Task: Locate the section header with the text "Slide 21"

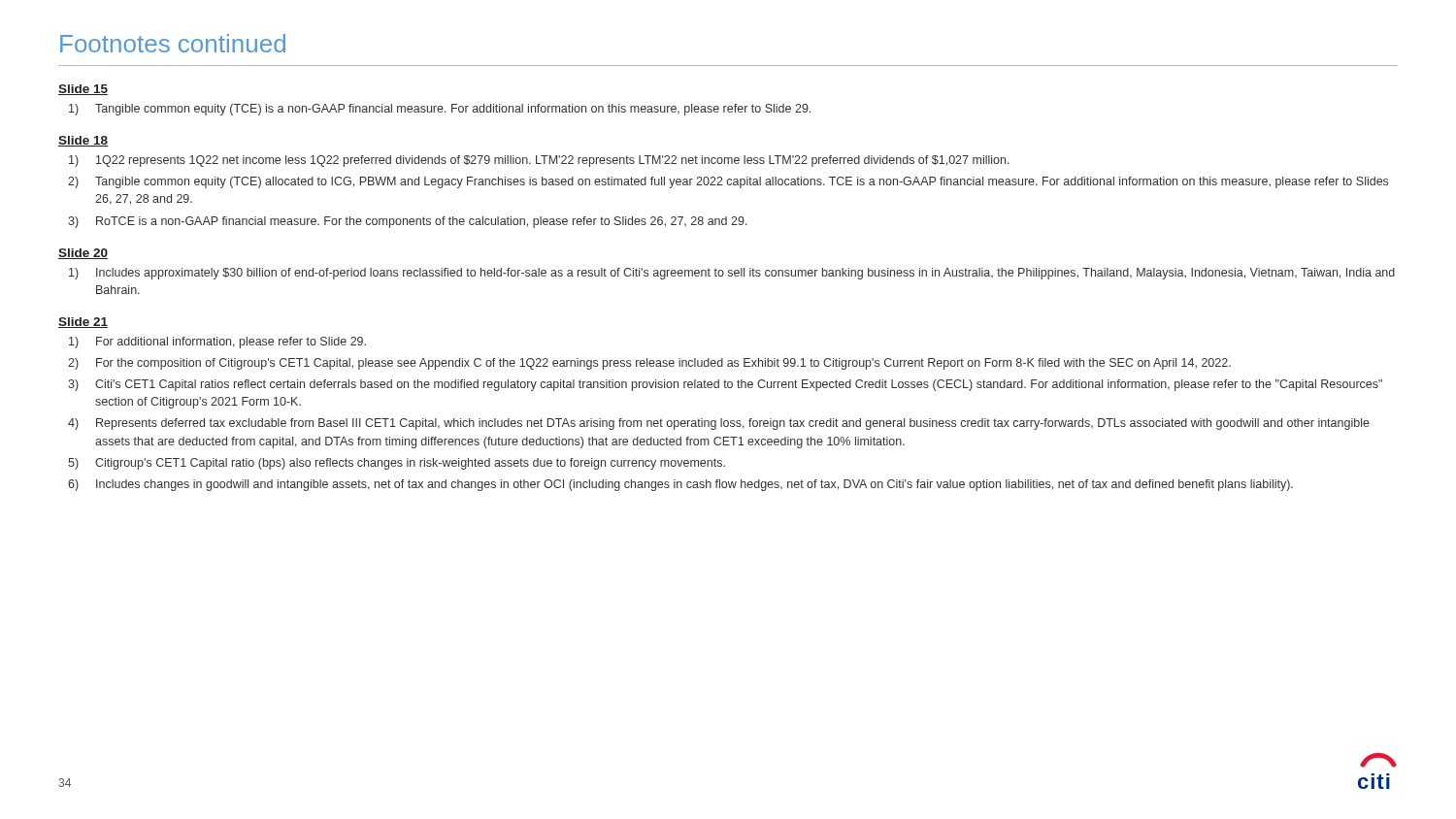Action: [x=83, y=322]
